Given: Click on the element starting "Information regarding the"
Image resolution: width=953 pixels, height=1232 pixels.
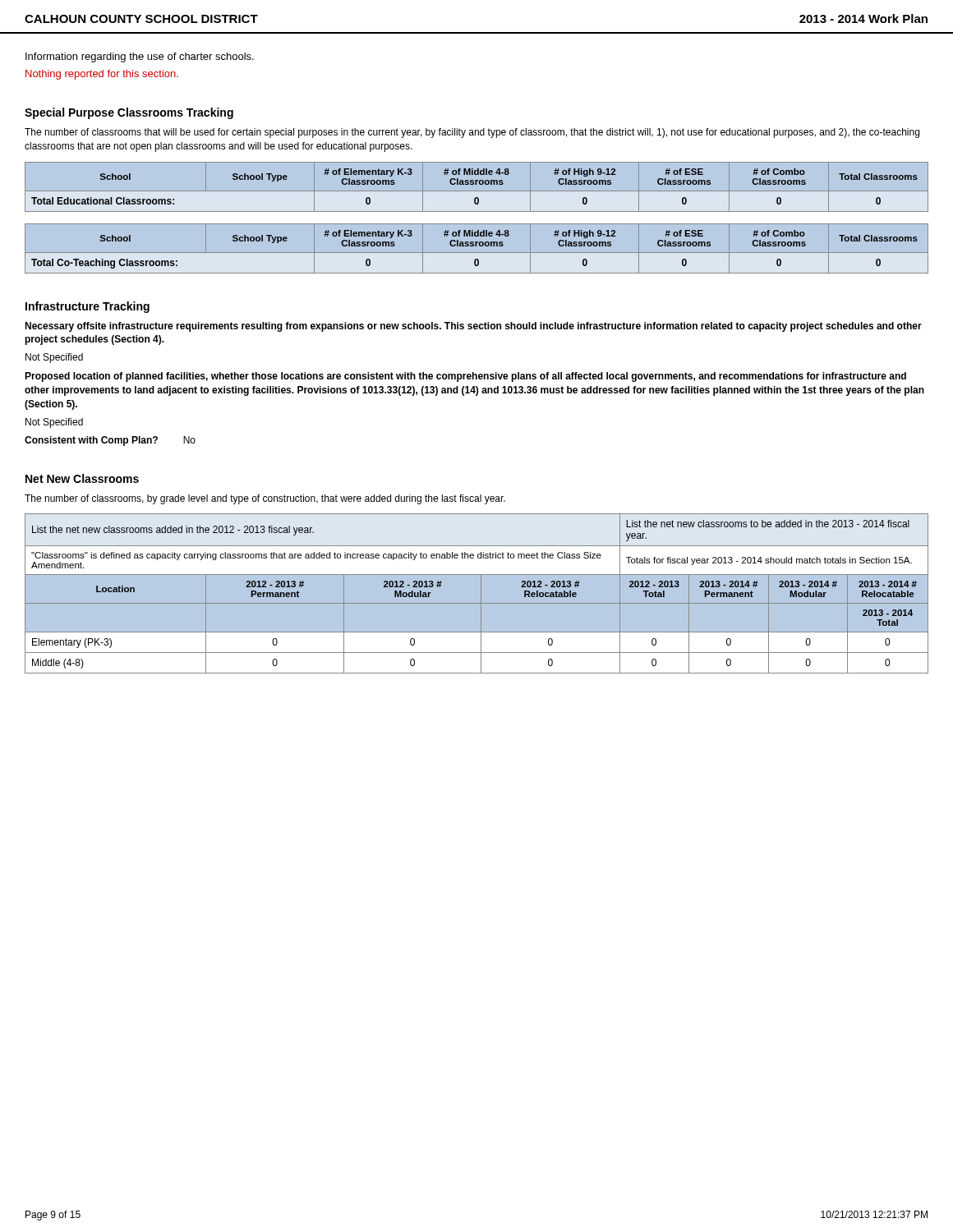Looking at the screenshot, I should [140, 56].
